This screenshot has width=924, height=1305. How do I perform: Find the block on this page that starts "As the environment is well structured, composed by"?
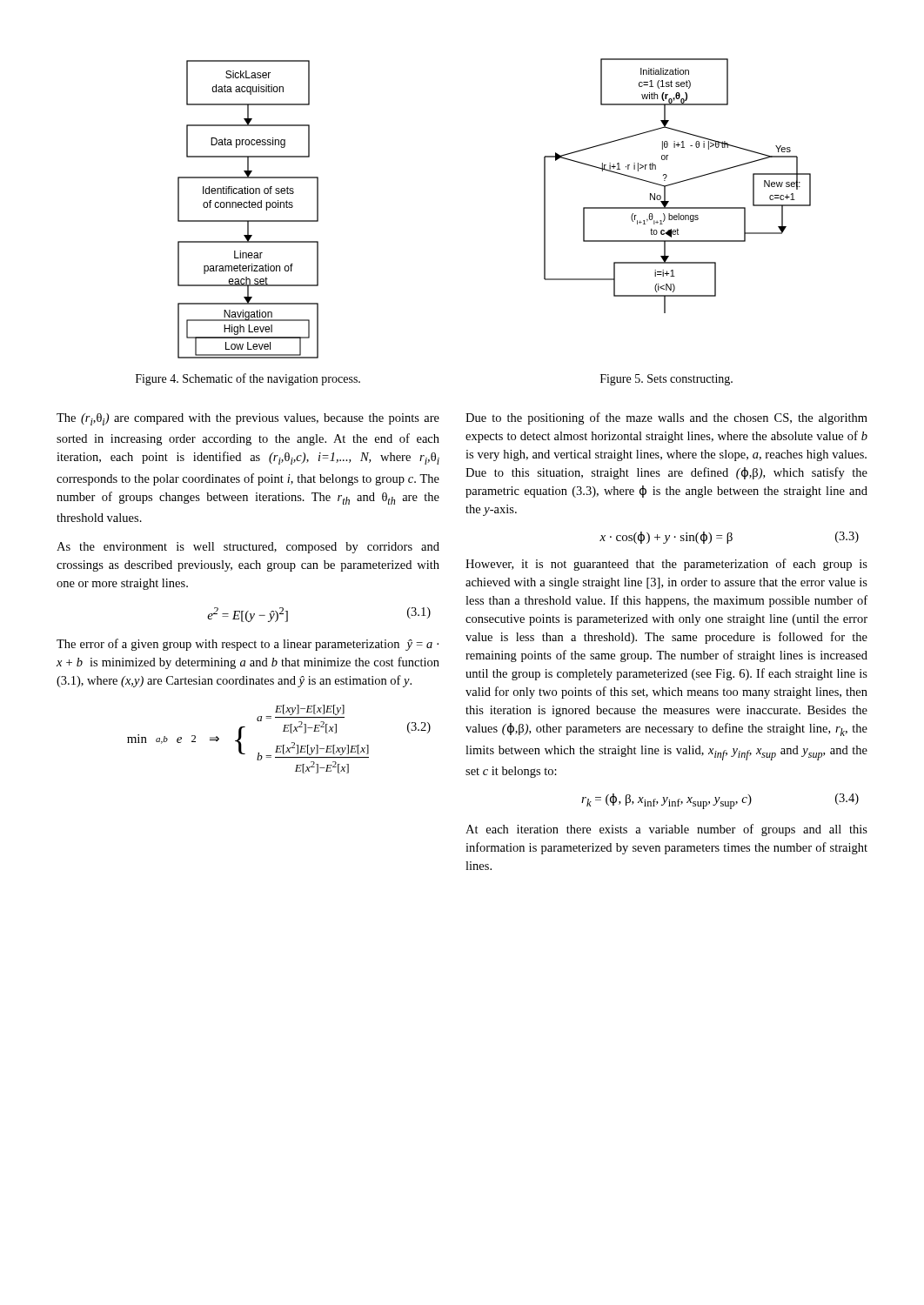[x=248, y=565]
